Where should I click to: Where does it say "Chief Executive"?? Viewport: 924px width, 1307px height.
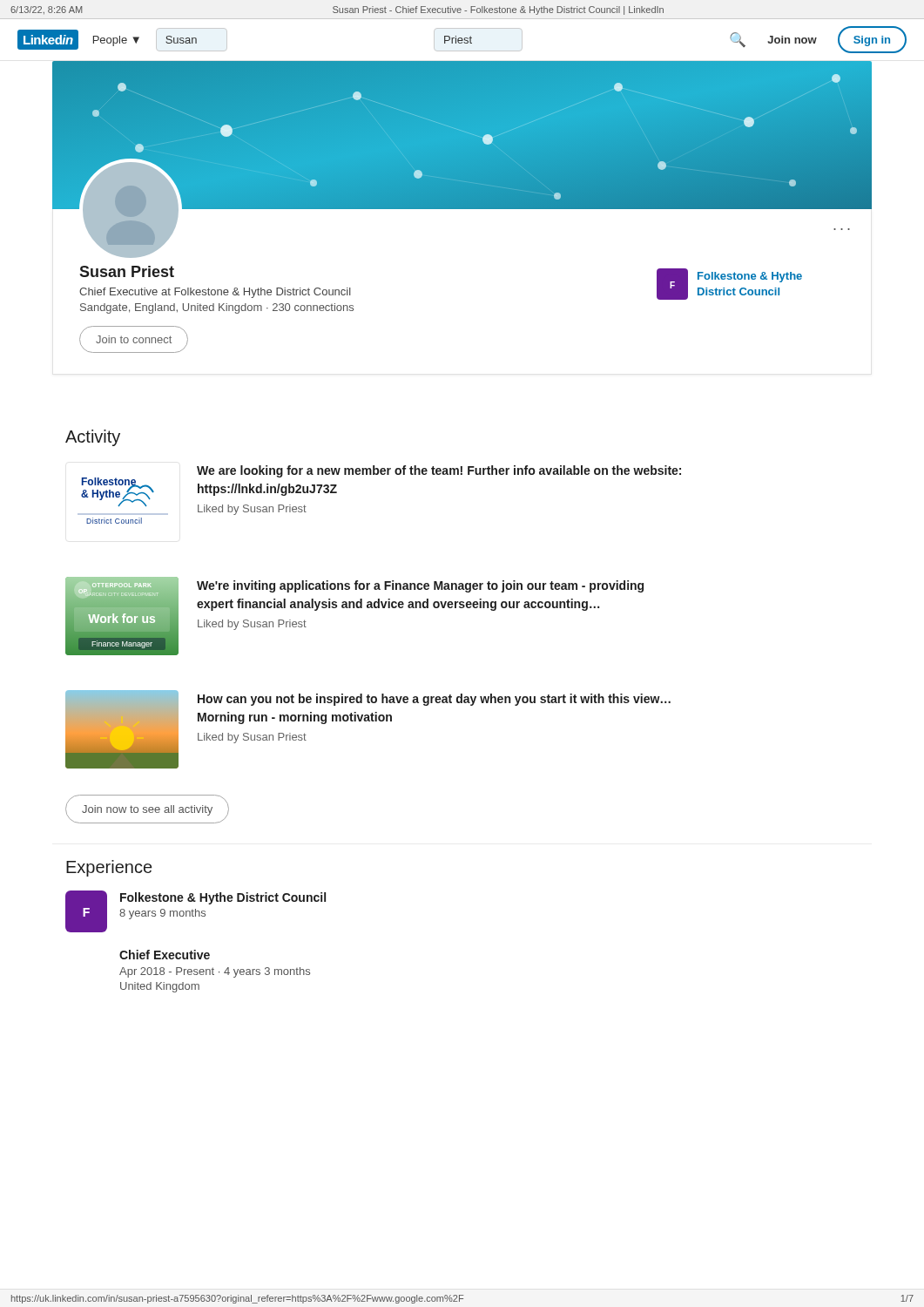165,955
